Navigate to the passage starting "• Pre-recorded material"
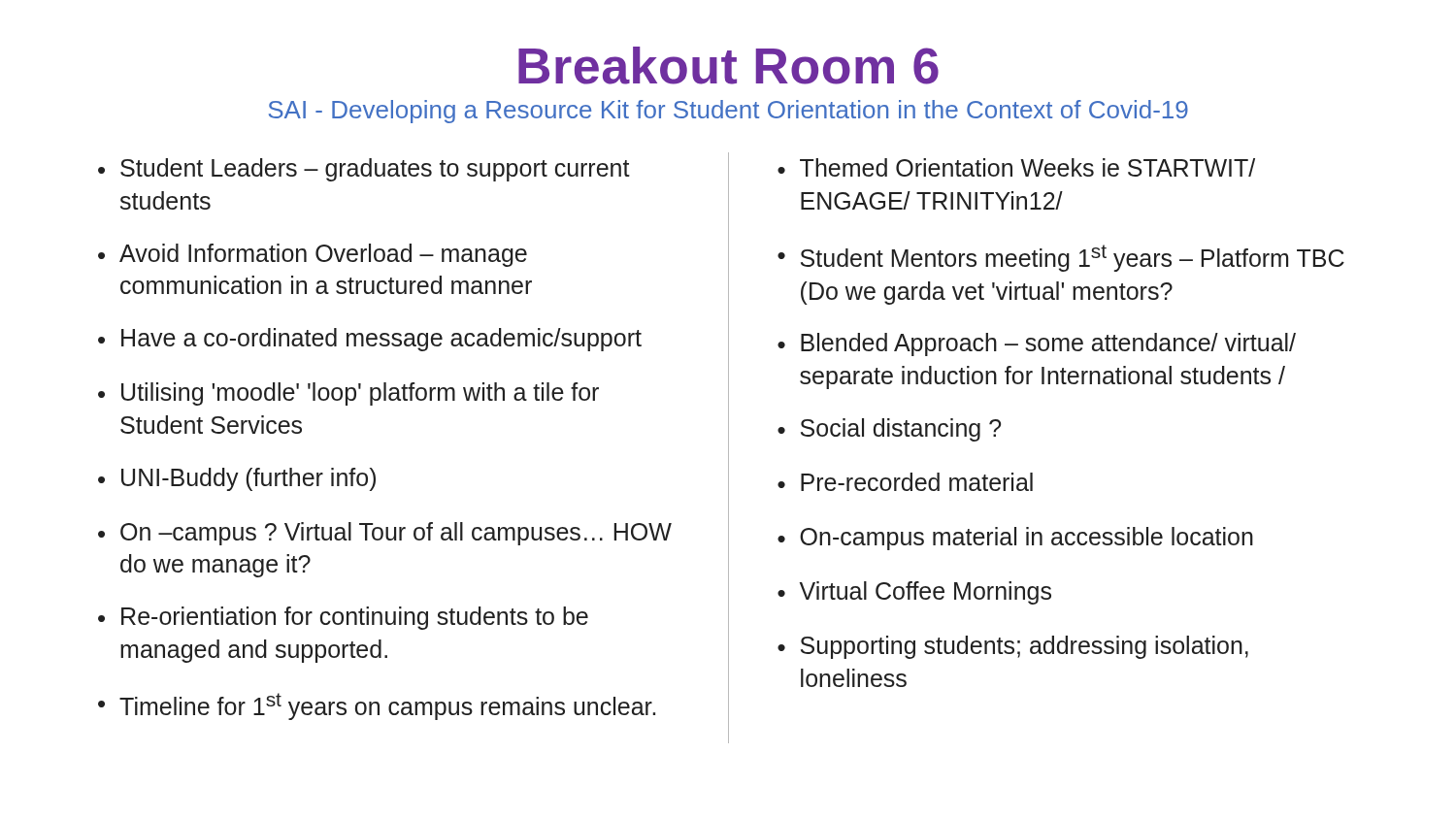1456x819 pixels. click(x=906, y=484)
